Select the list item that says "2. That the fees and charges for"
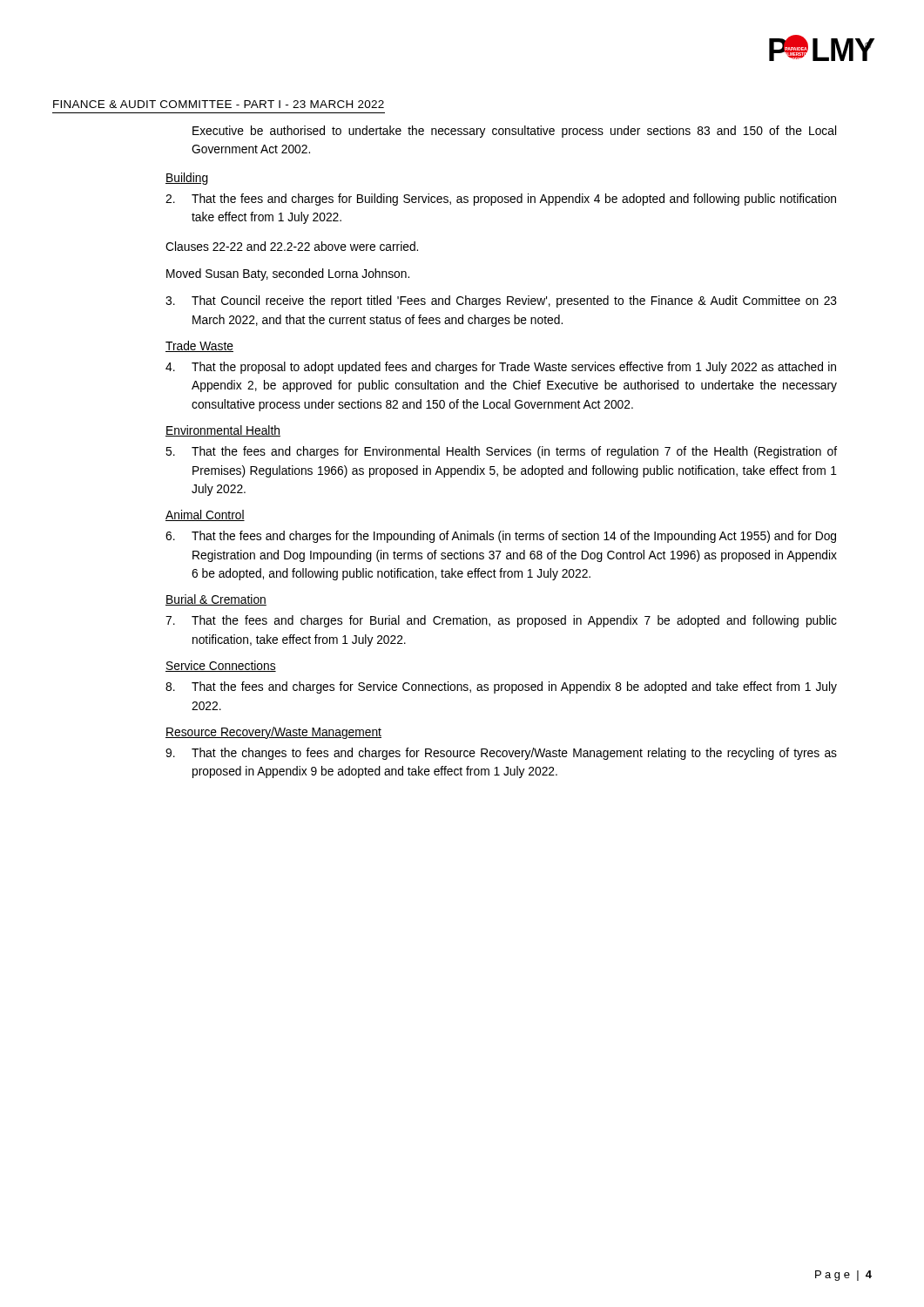 pos(501,208)
